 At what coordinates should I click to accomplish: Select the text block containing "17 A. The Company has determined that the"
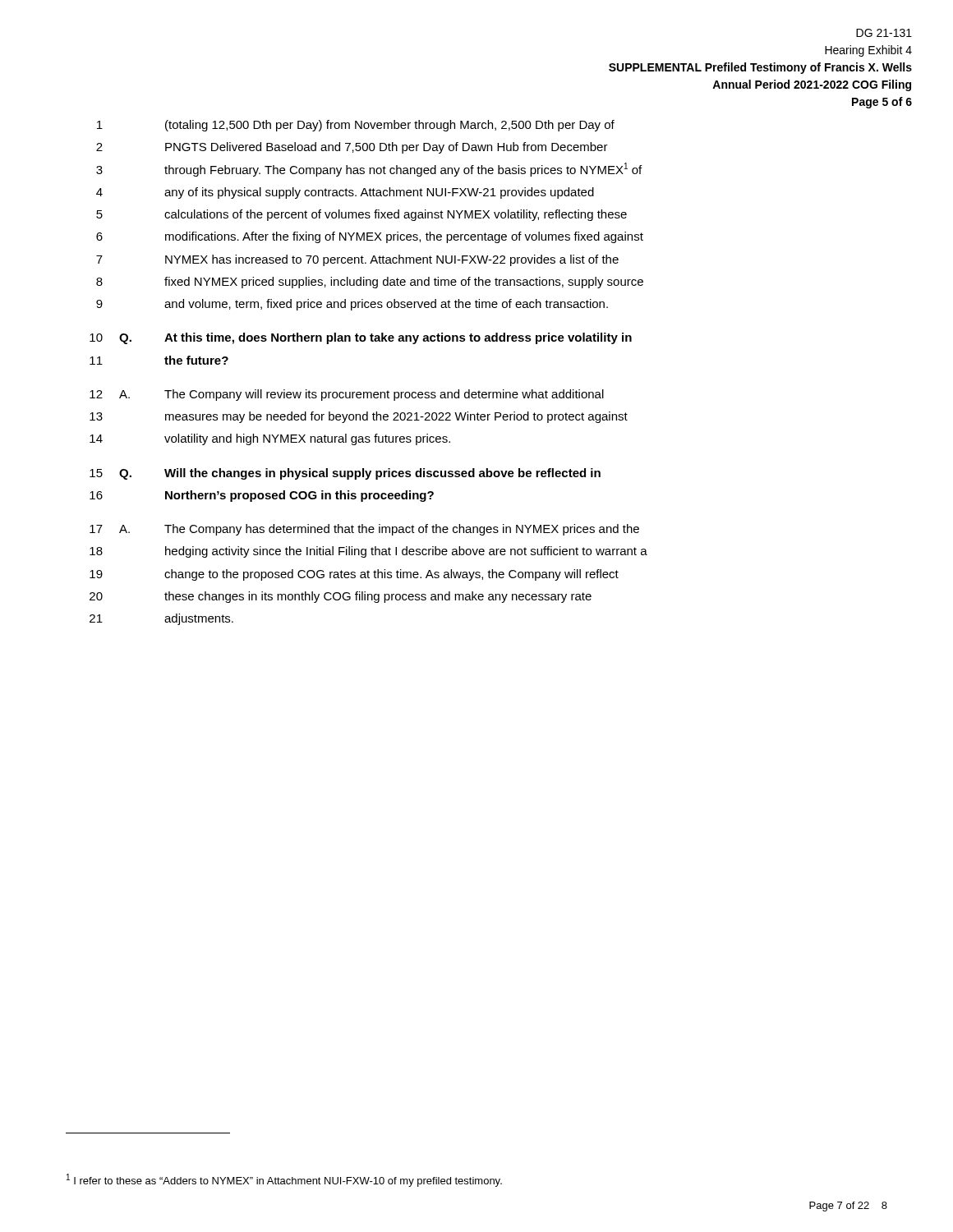click(x=476, y=529)
